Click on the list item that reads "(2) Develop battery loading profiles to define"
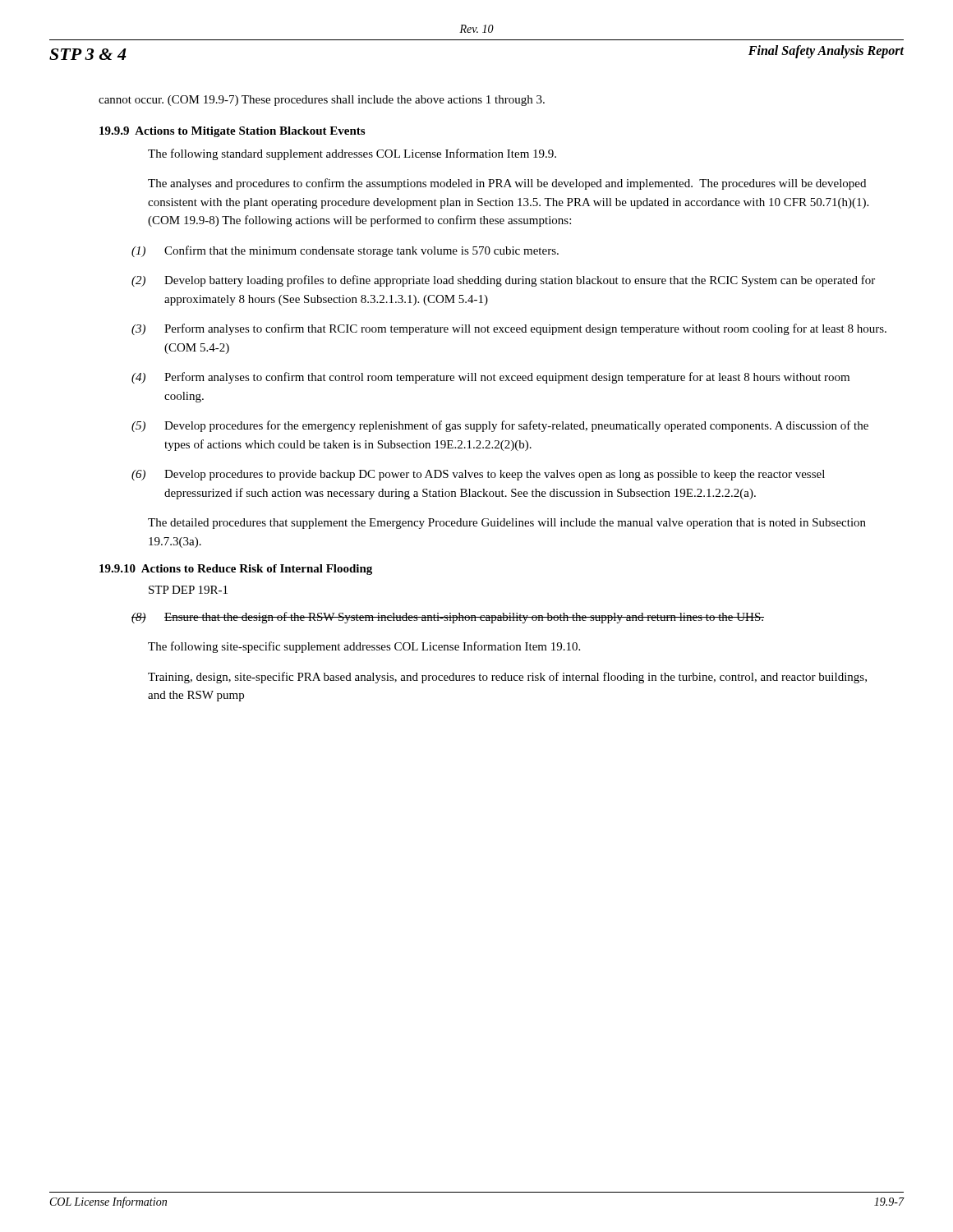This screenshot has height=1232, width=953. pyautogui.click(x=509, y=290)
